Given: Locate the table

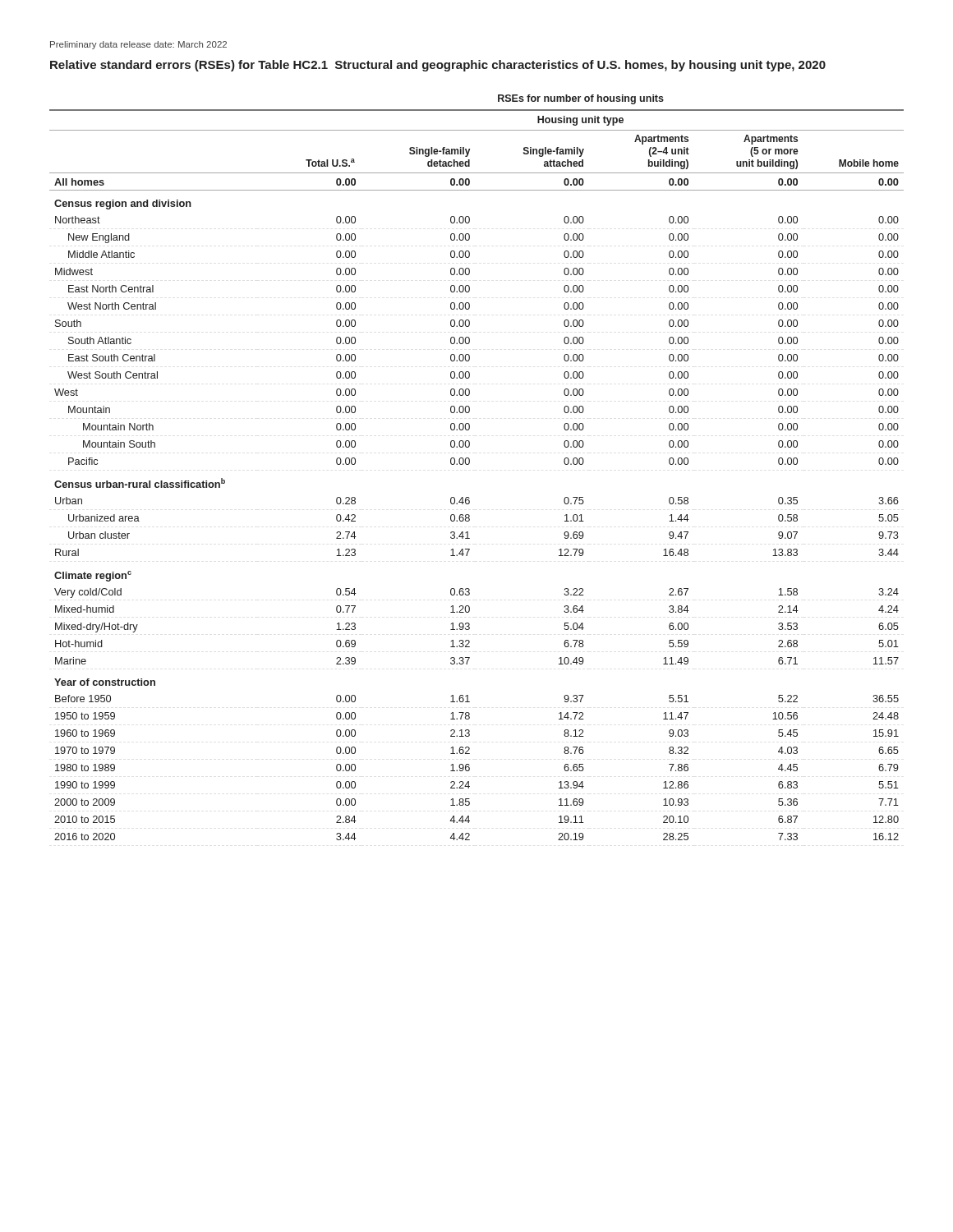Looking at the screenshot, I should coord(476,468).
